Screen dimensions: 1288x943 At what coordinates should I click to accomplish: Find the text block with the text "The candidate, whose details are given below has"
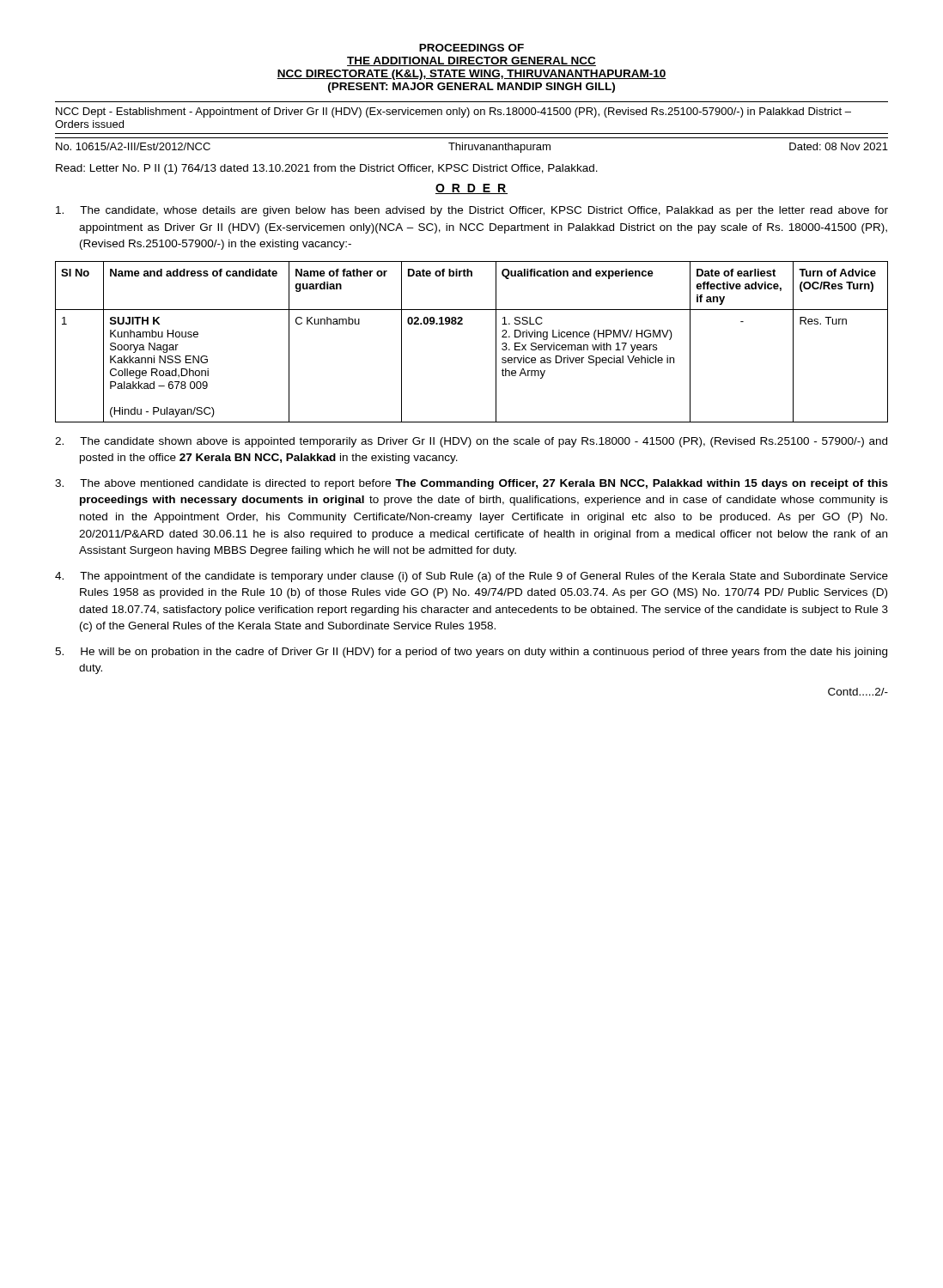[472, 227]
